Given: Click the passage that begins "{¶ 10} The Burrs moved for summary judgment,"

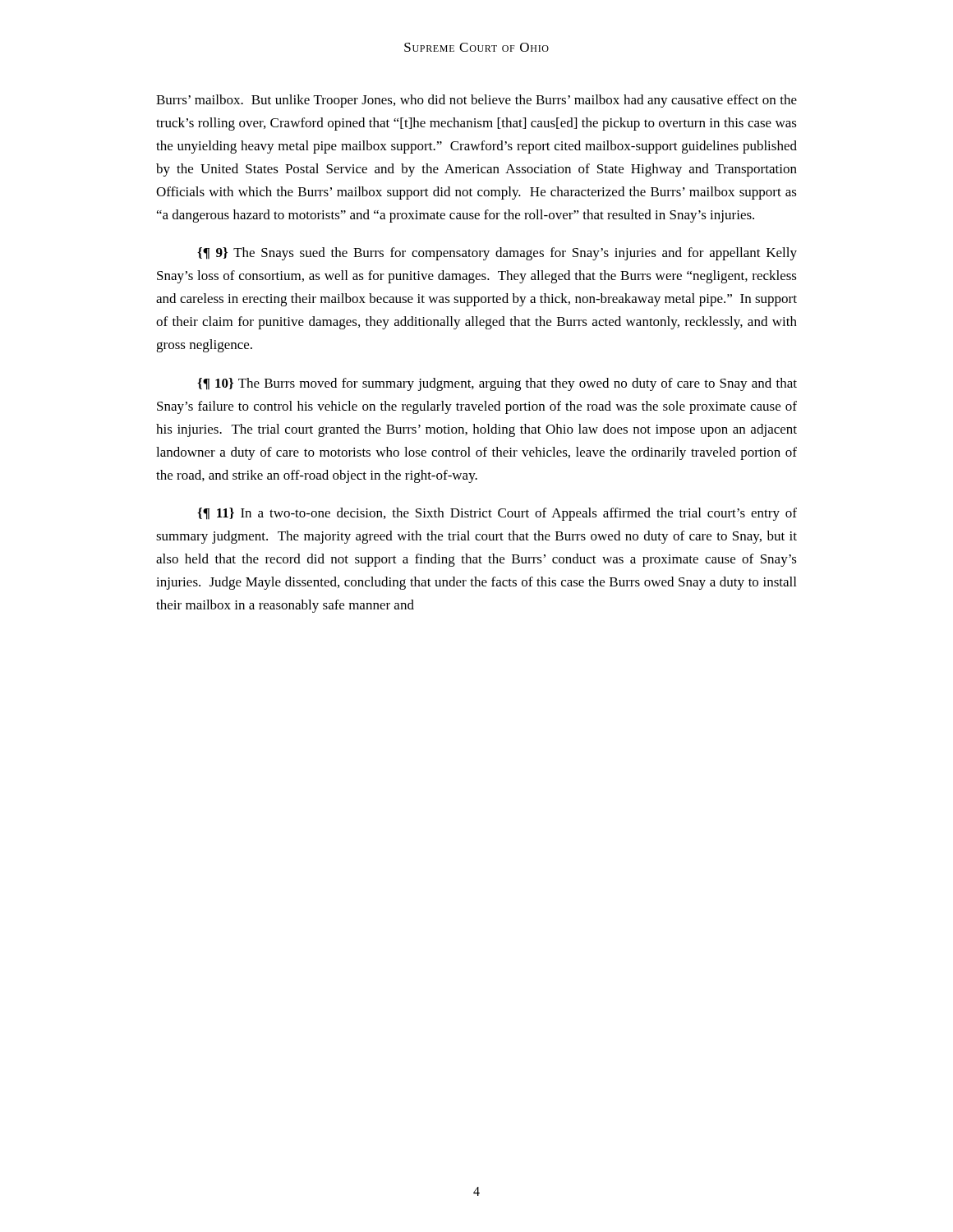Looking at the screenshot, I should pos(476,429).
